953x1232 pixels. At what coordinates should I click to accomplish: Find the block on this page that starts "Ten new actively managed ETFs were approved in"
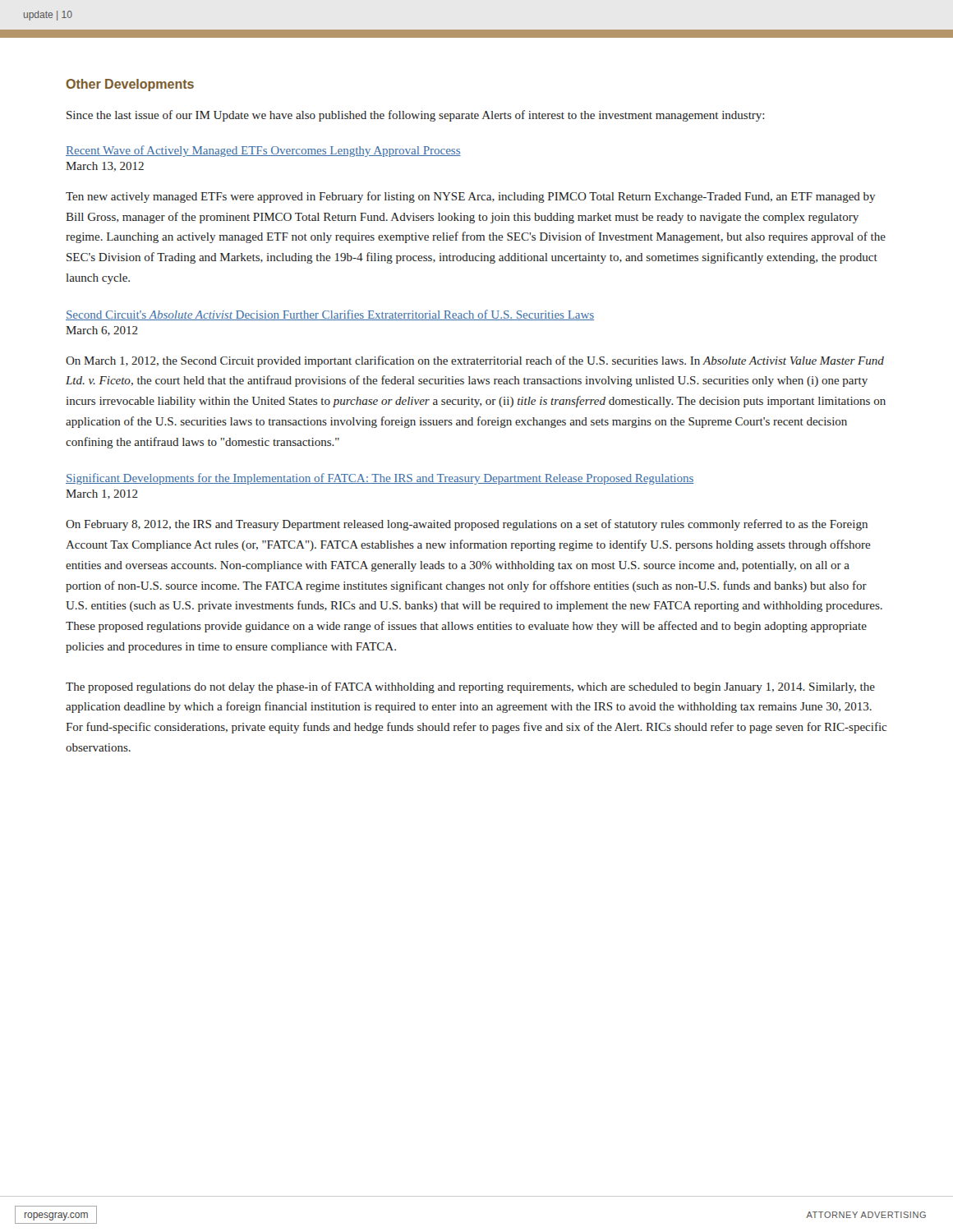coord(476,237)
